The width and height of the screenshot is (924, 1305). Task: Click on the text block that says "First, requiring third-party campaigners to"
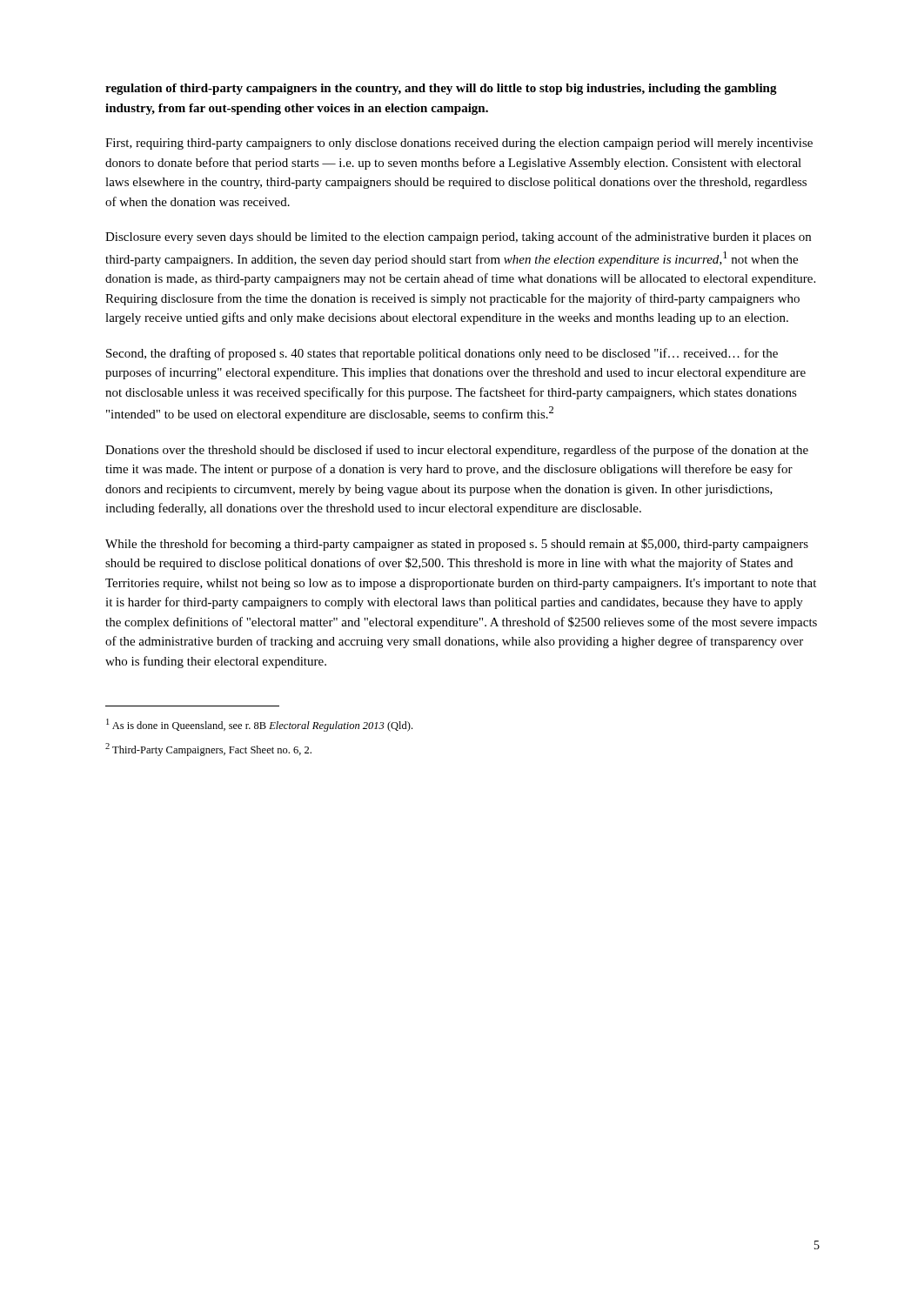(462, 172)
